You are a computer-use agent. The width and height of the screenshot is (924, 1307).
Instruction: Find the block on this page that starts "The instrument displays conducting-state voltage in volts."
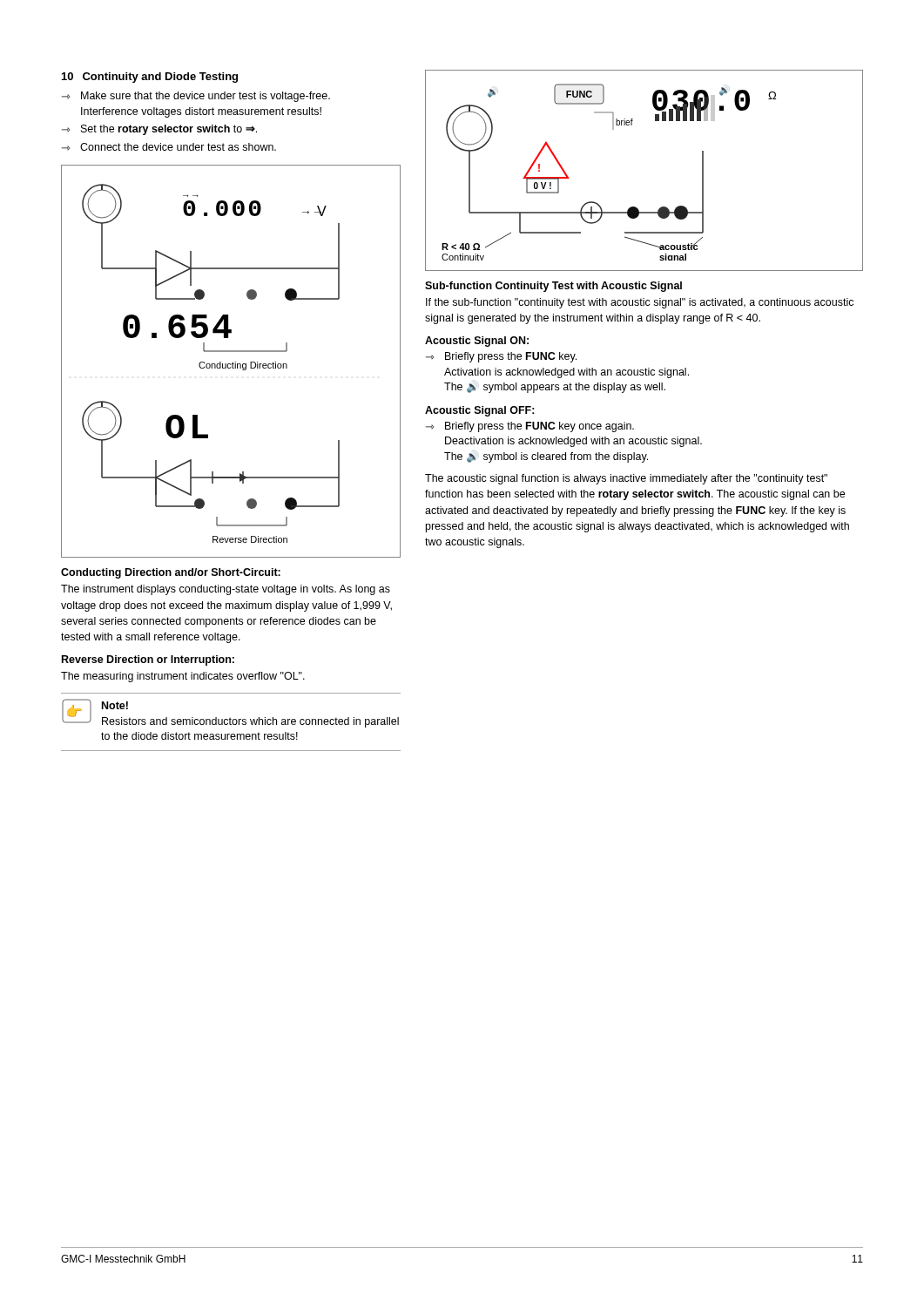227,613
